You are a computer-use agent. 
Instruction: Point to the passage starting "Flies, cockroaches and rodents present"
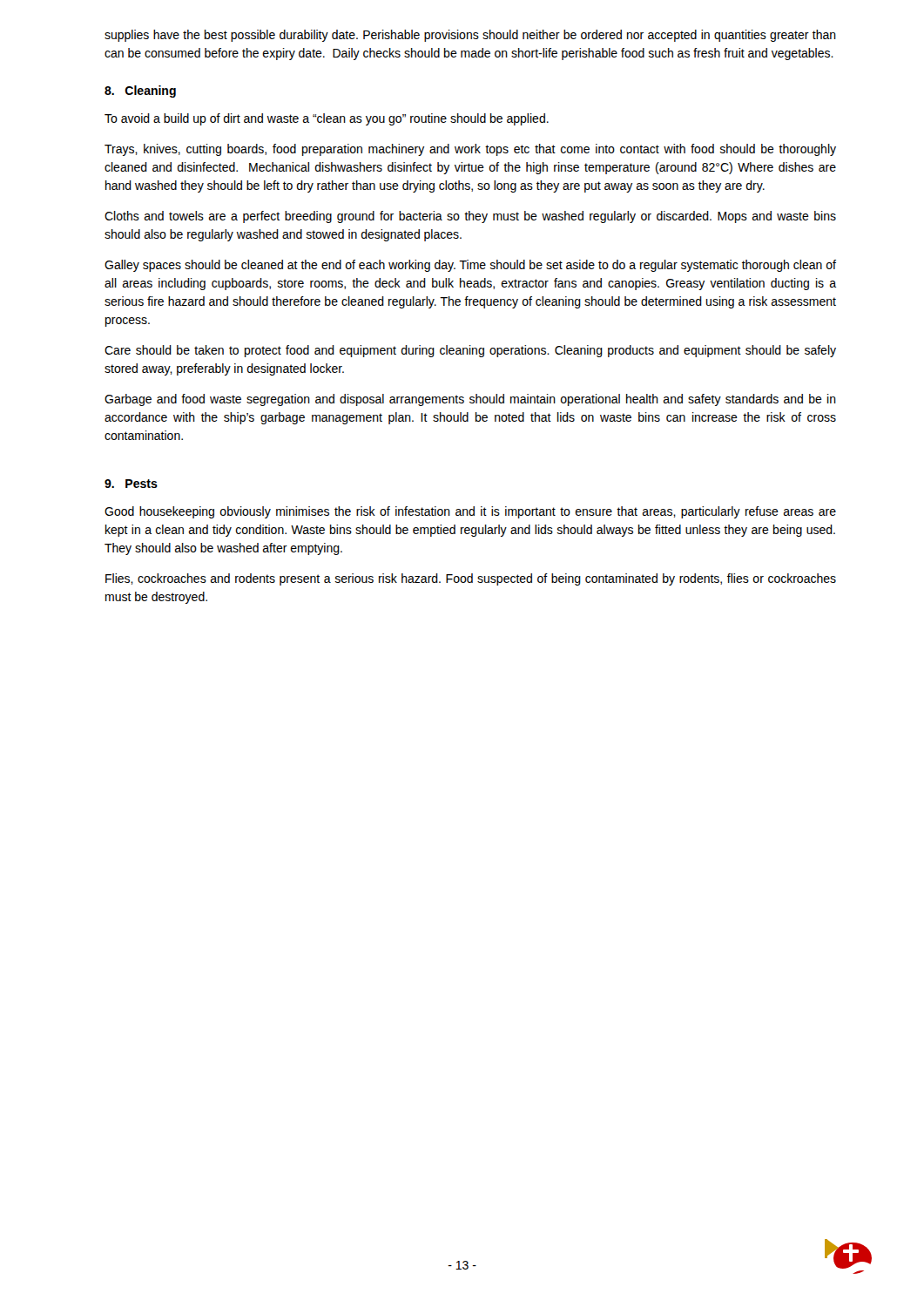pyautogui.click(x=470, y=588)
